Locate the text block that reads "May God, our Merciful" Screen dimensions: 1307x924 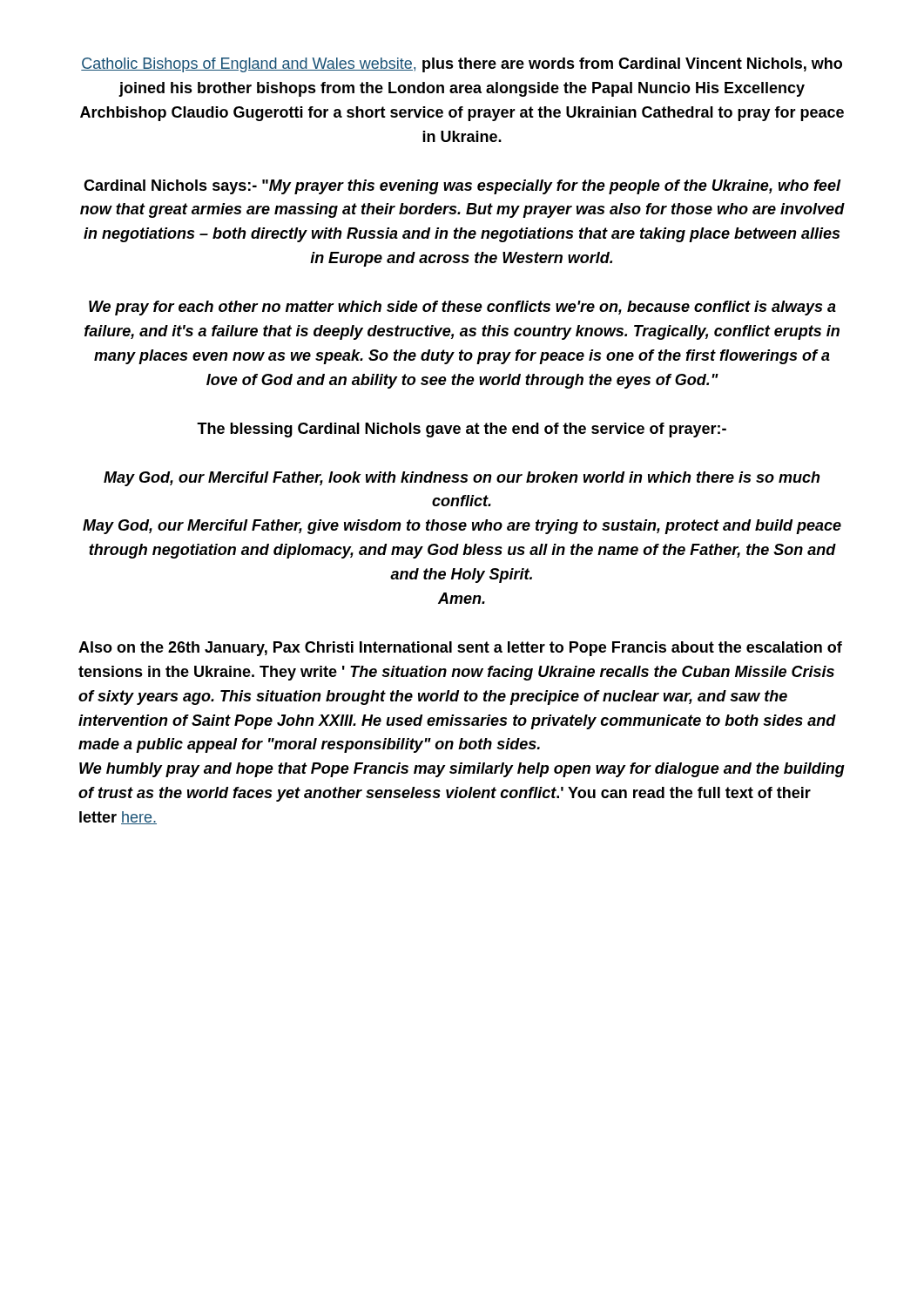[x=462, y=538]
